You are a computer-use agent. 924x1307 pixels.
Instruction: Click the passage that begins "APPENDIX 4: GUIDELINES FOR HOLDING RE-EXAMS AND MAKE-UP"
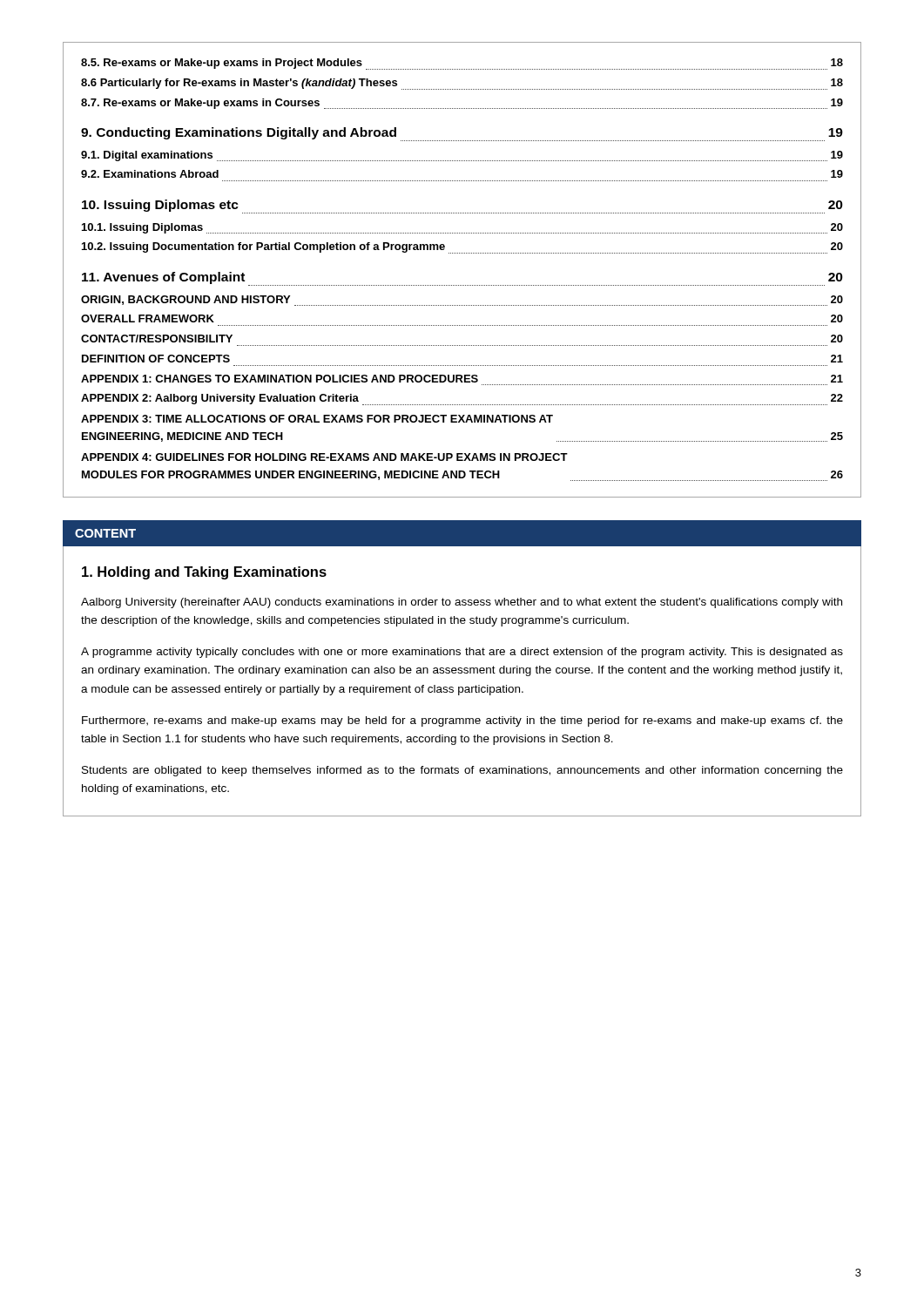(x=462, y=467)
